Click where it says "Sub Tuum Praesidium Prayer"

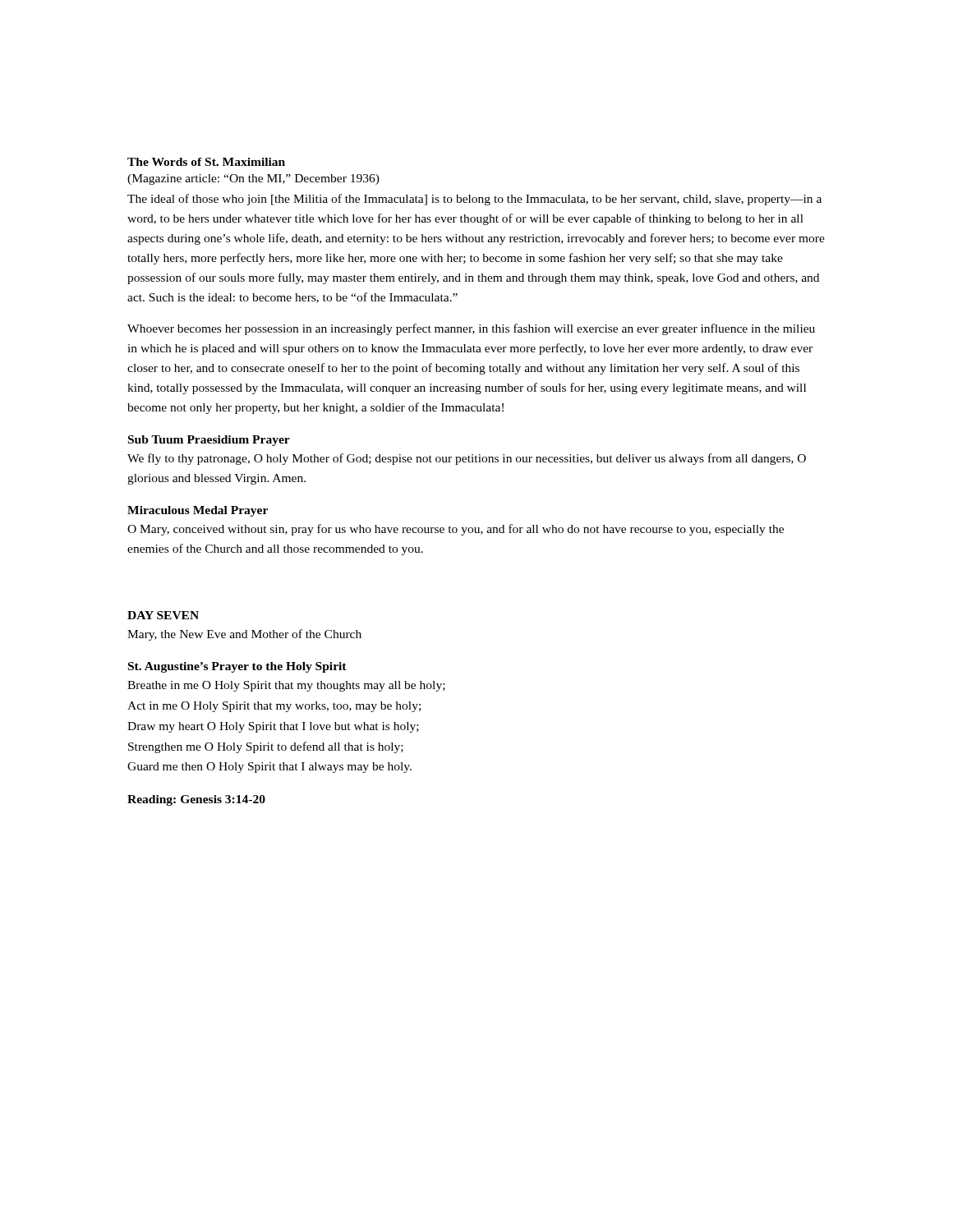[209, 439]
